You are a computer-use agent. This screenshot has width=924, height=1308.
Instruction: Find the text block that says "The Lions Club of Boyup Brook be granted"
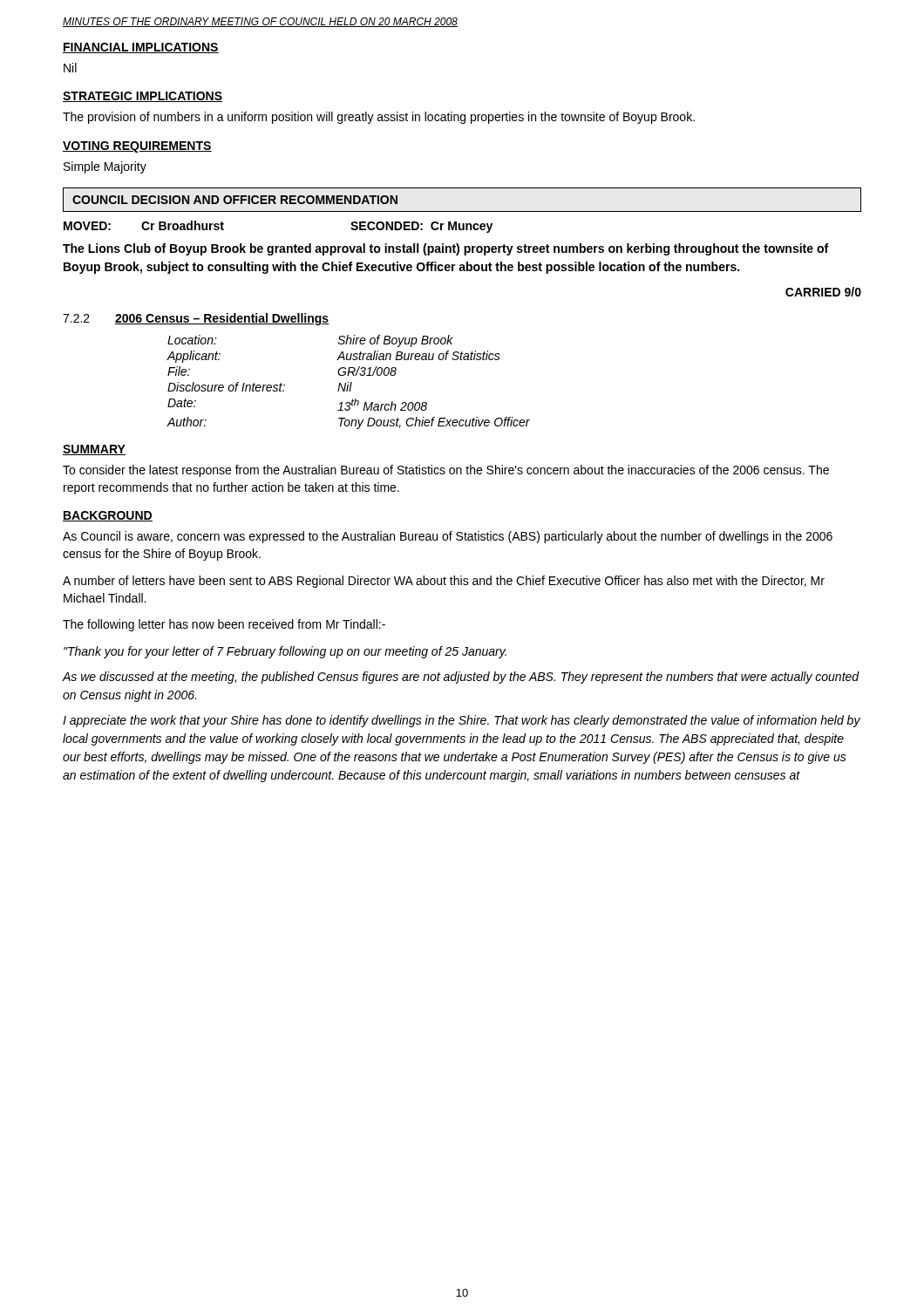[x=446, y=258]
